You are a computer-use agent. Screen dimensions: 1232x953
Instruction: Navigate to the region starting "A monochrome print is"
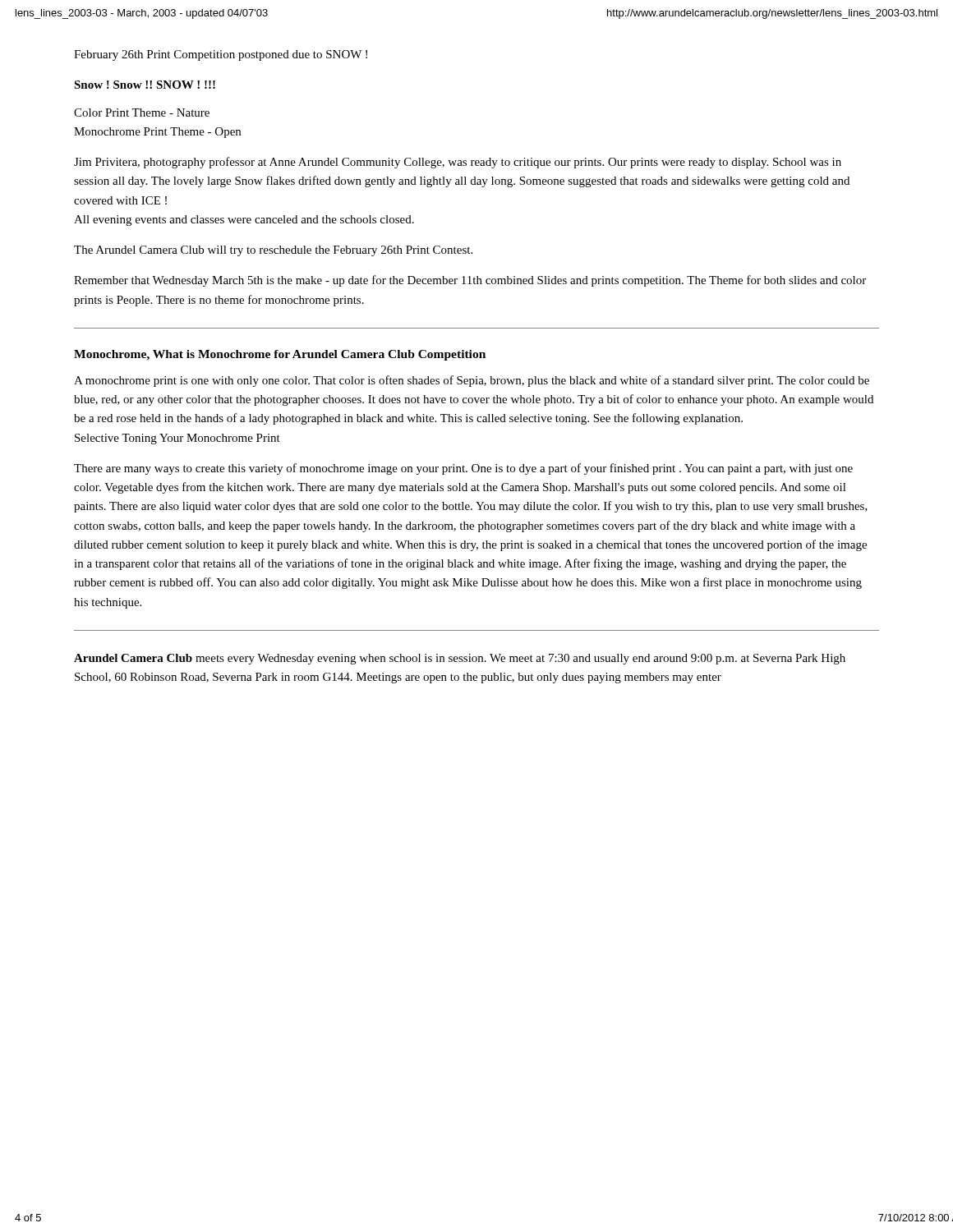tap(474, 409)
